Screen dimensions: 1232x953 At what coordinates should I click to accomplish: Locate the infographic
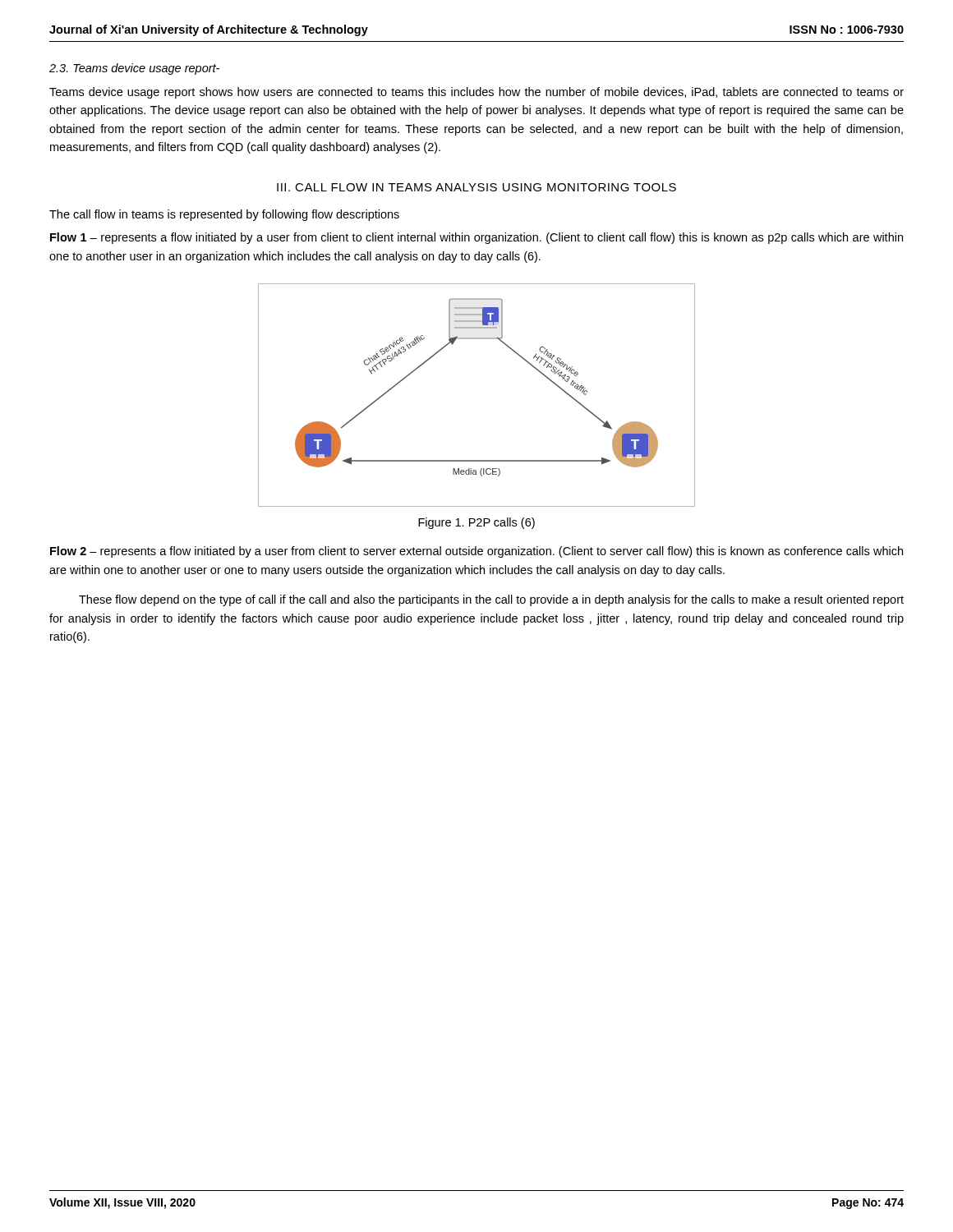476,397
